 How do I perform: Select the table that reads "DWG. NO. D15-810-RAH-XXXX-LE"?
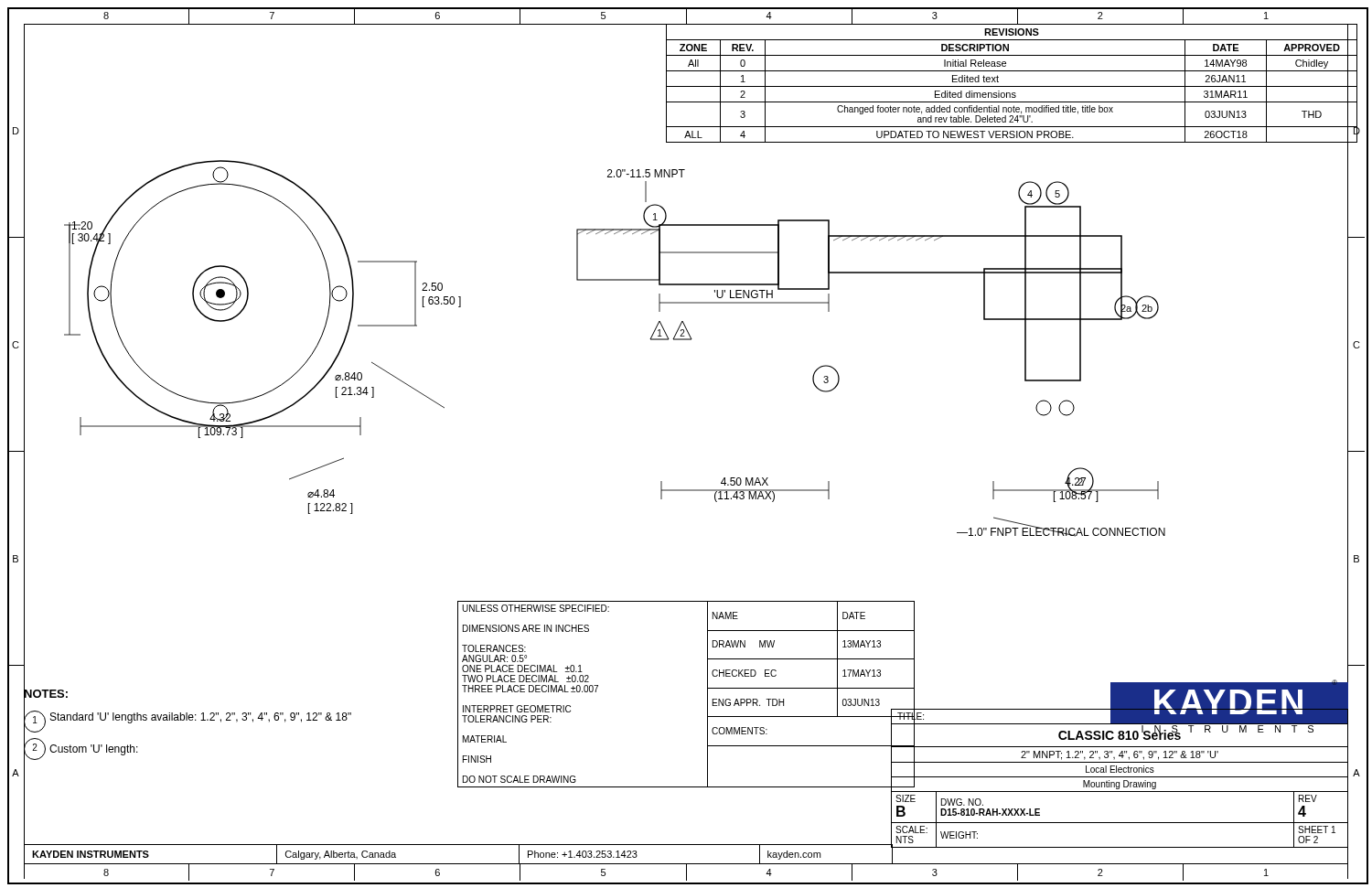pyautogui.click(x=1120, y=778)
